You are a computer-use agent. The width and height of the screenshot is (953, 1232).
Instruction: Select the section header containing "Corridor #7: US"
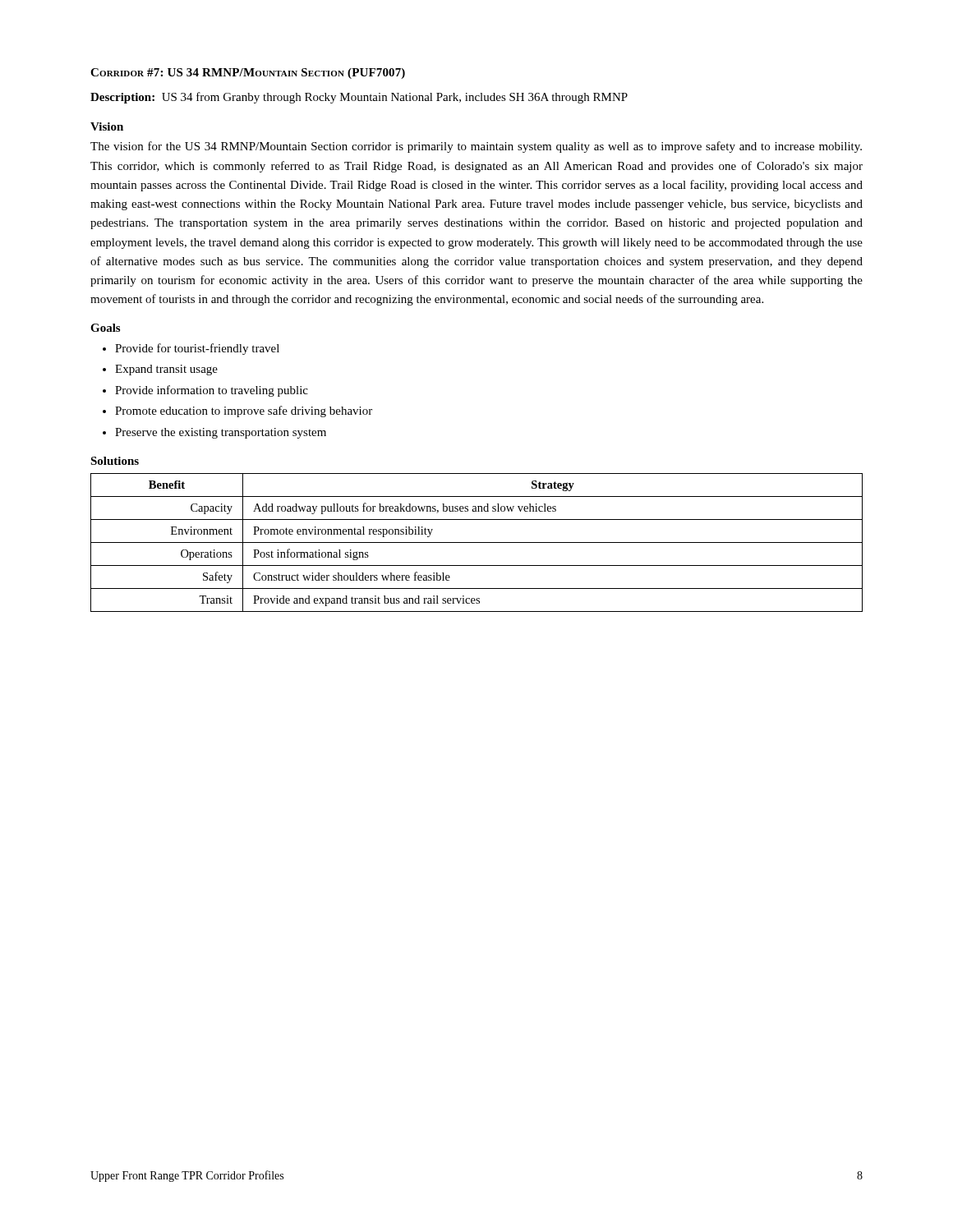248,72
